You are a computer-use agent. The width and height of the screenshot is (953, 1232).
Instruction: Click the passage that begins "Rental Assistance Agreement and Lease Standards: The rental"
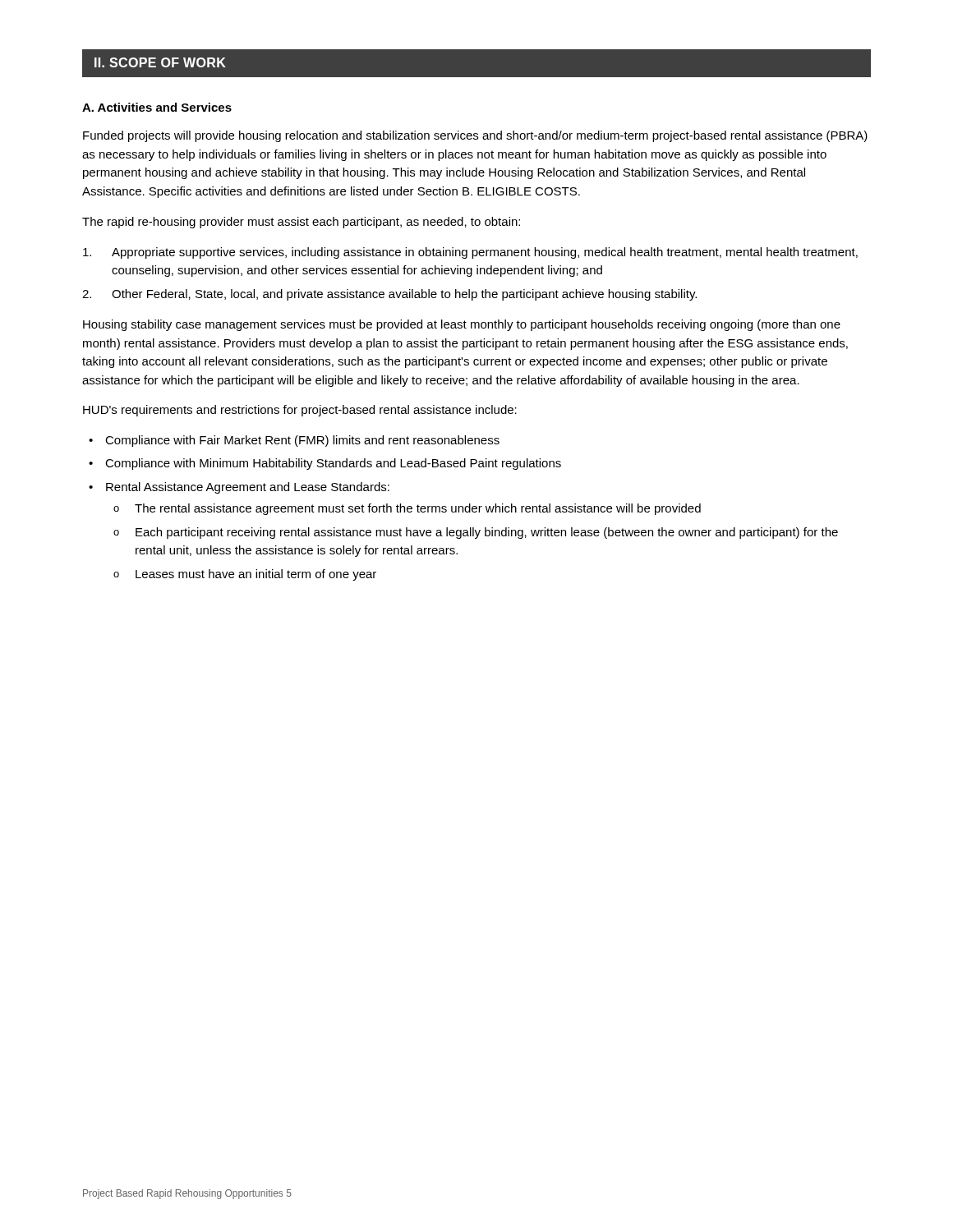tap(476, 530)
